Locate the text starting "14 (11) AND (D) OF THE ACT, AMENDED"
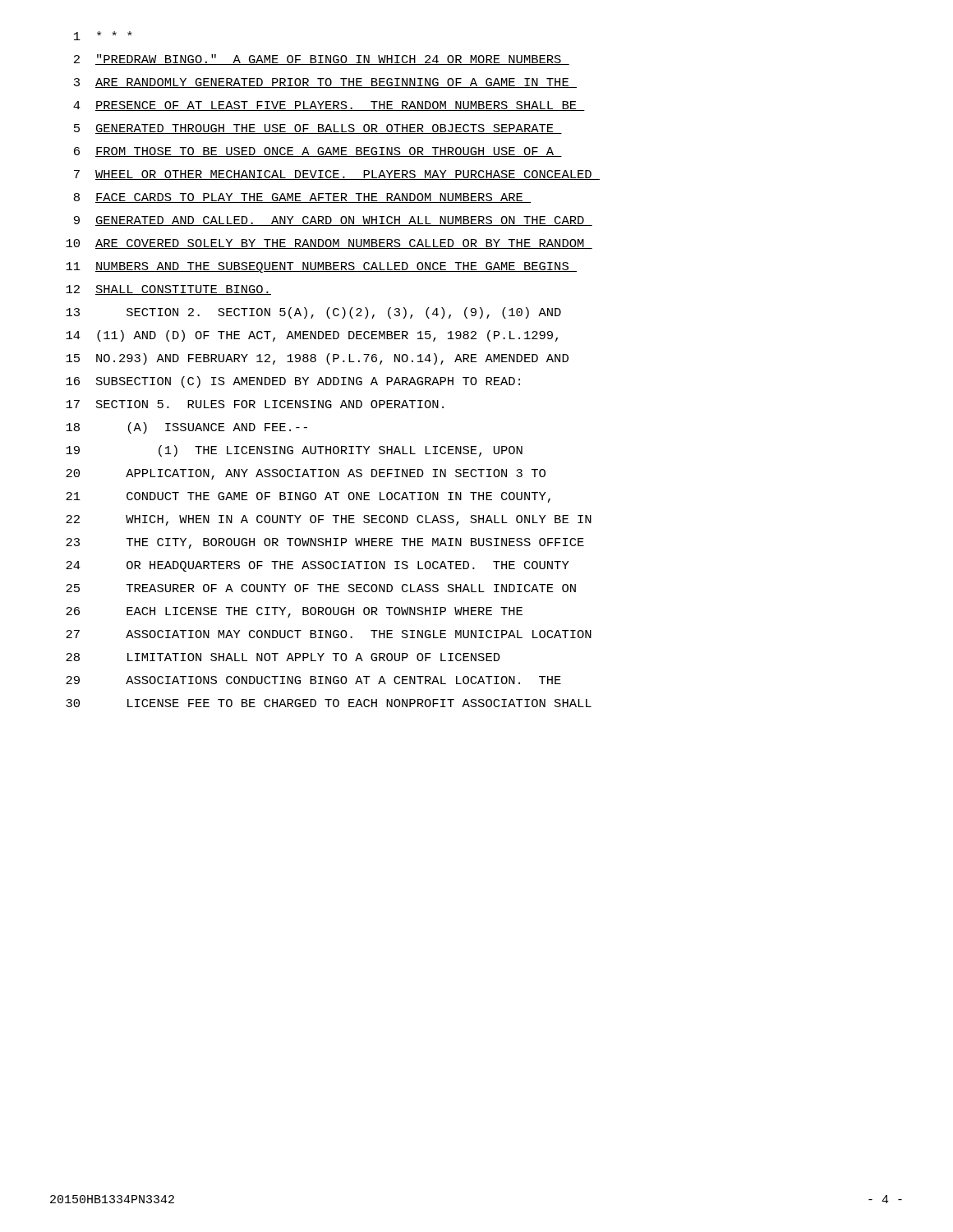The image size is (953, 1232). click(305, 336)
